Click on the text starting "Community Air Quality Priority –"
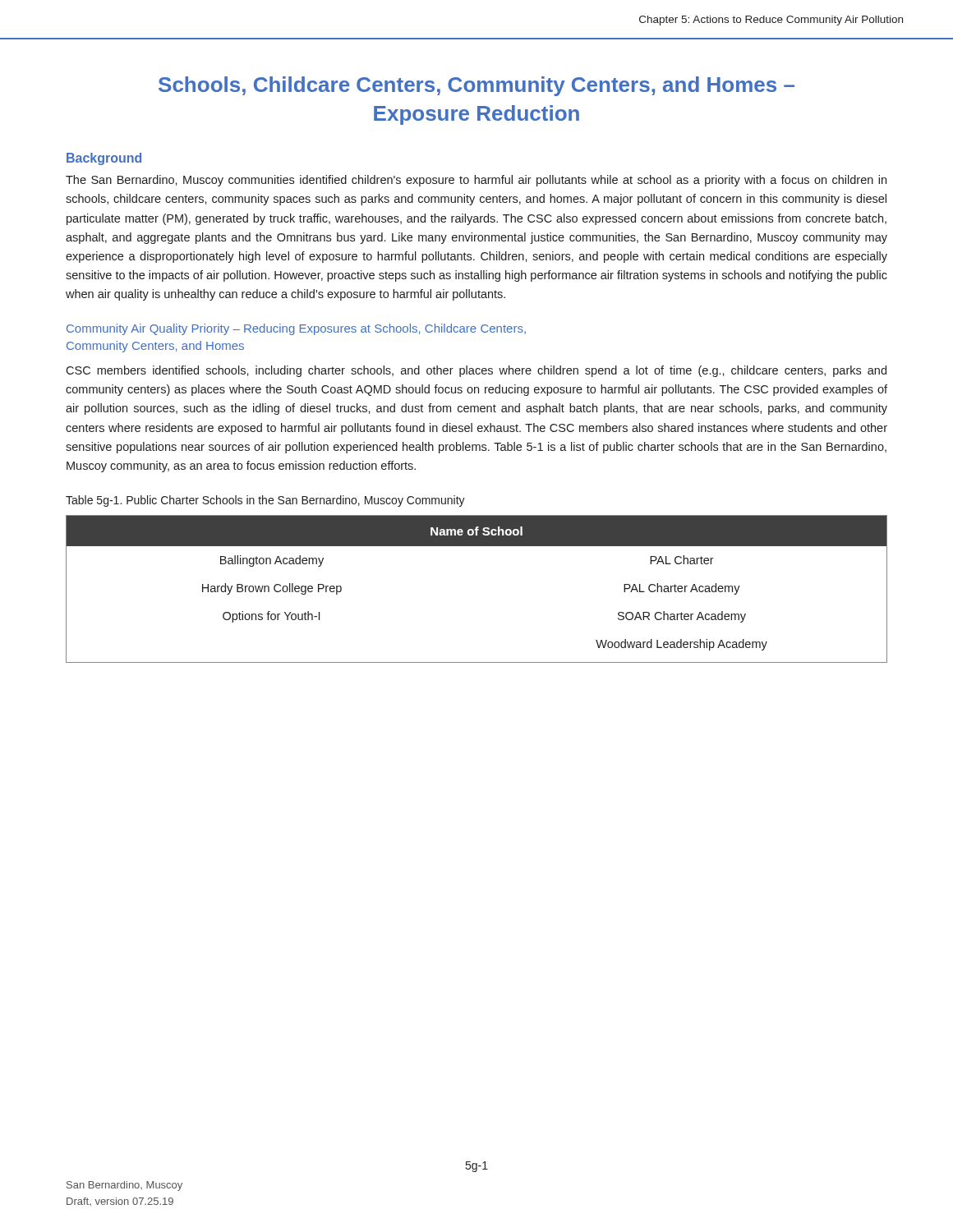This screenshot has width=953, height=1232. [296, 337]
